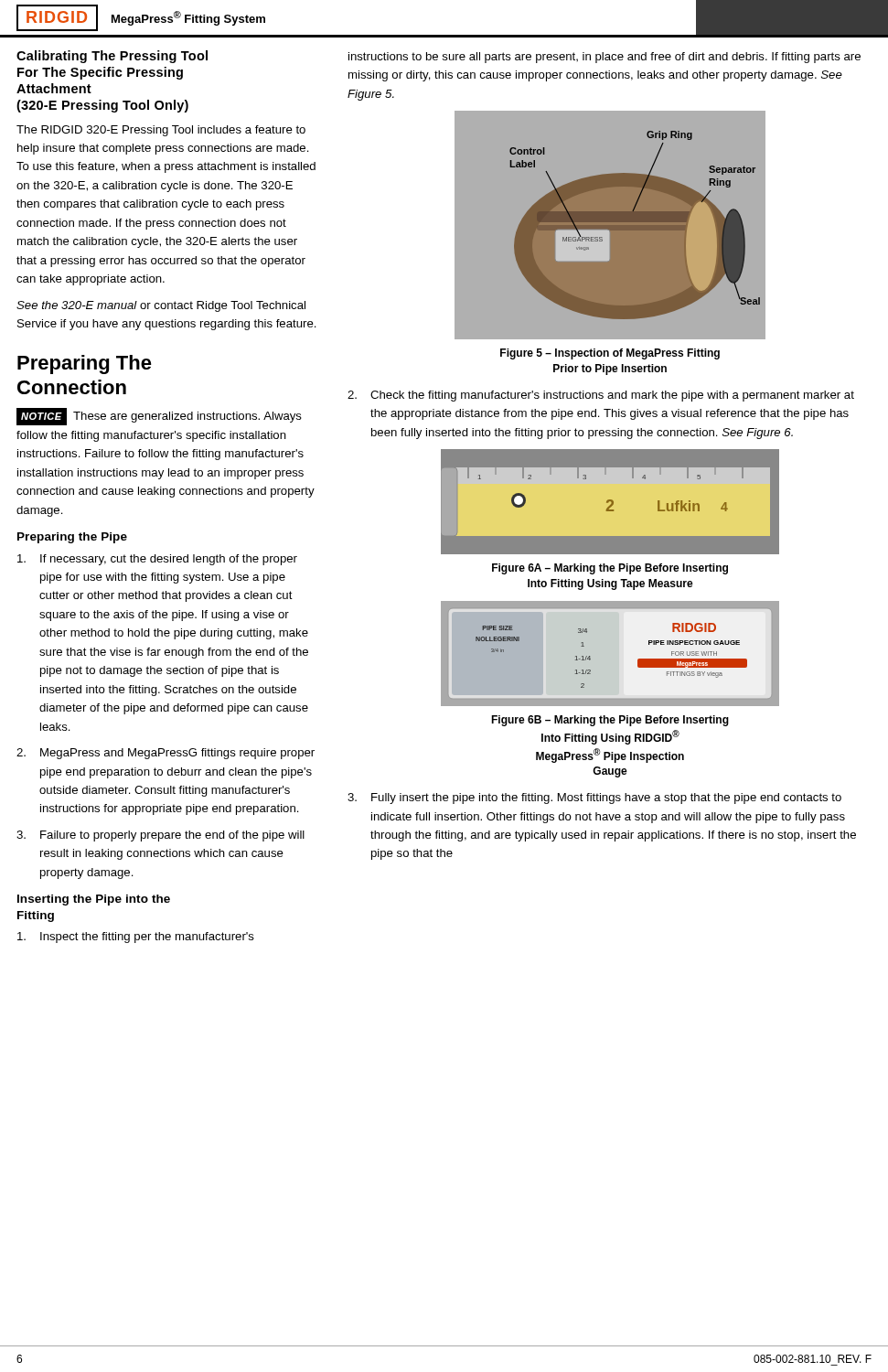
Task: Find the section header on this page that starts "Inserting the Pipe"
Action: [167, 907]
